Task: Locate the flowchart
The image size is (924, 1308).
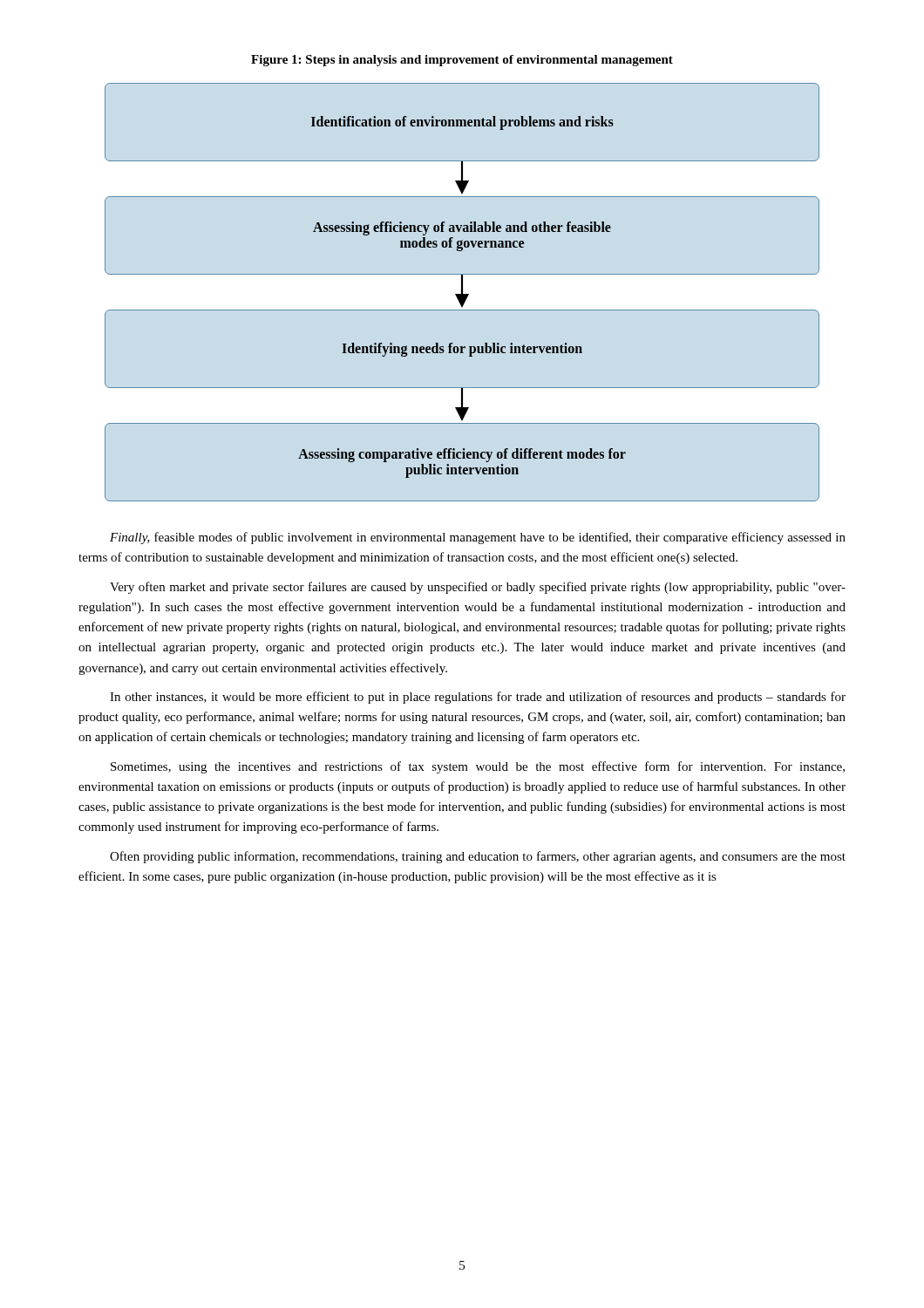Action: 462,292
